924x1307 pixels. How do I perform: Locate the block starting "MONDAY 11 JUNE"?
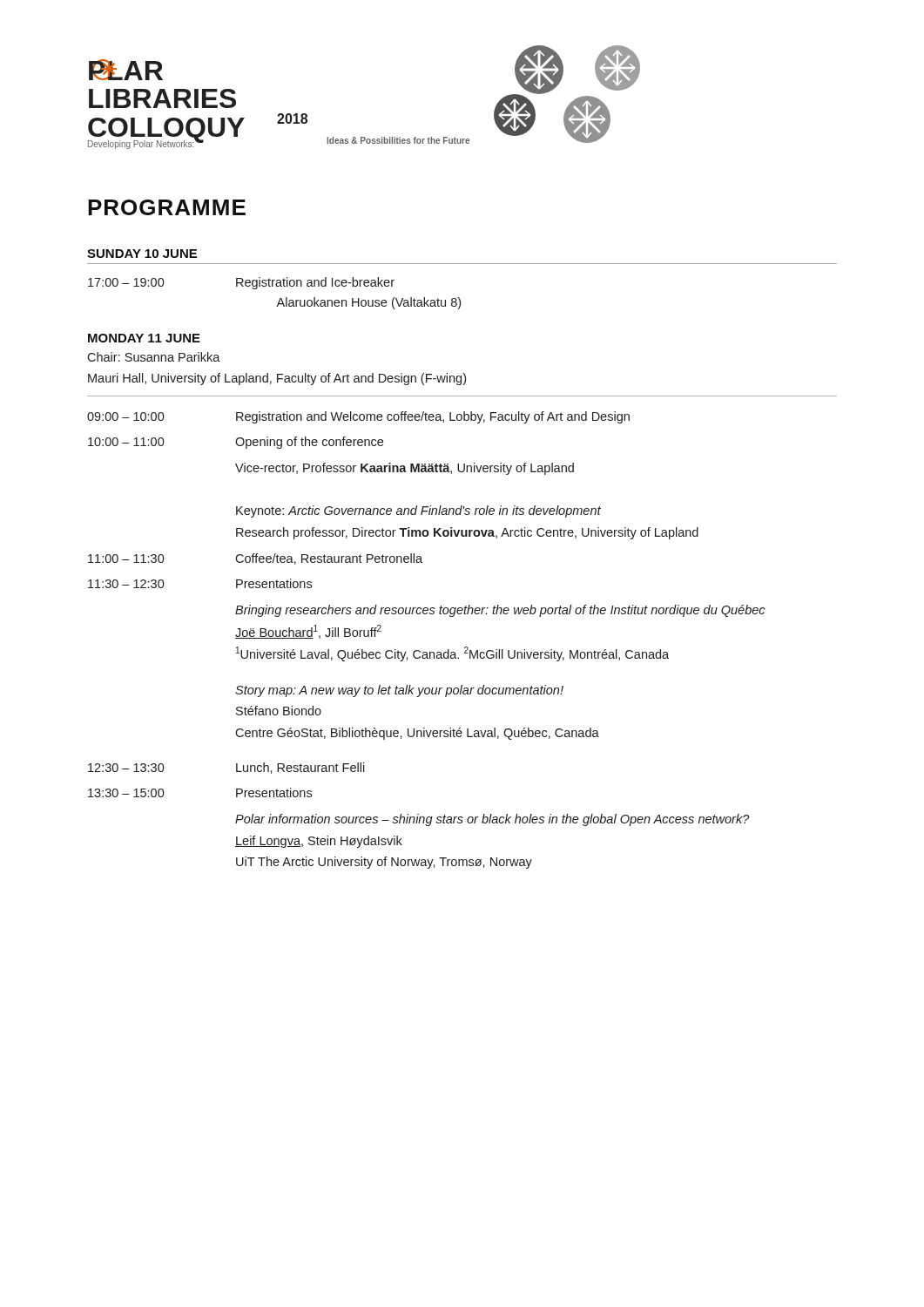tap(144, 338)
